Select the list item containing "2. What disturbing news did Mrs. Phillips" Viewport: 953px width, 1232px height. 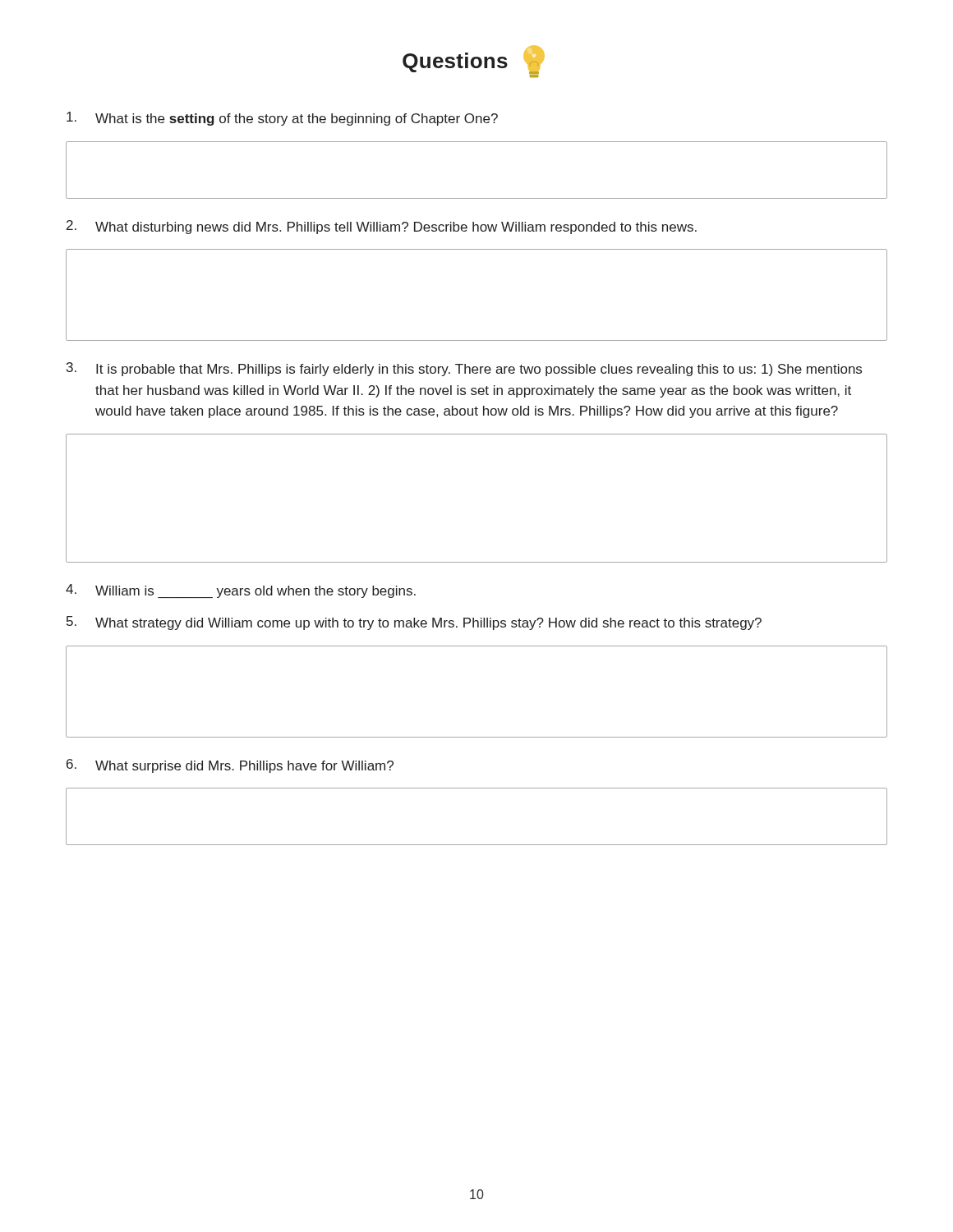pos(476,227)
